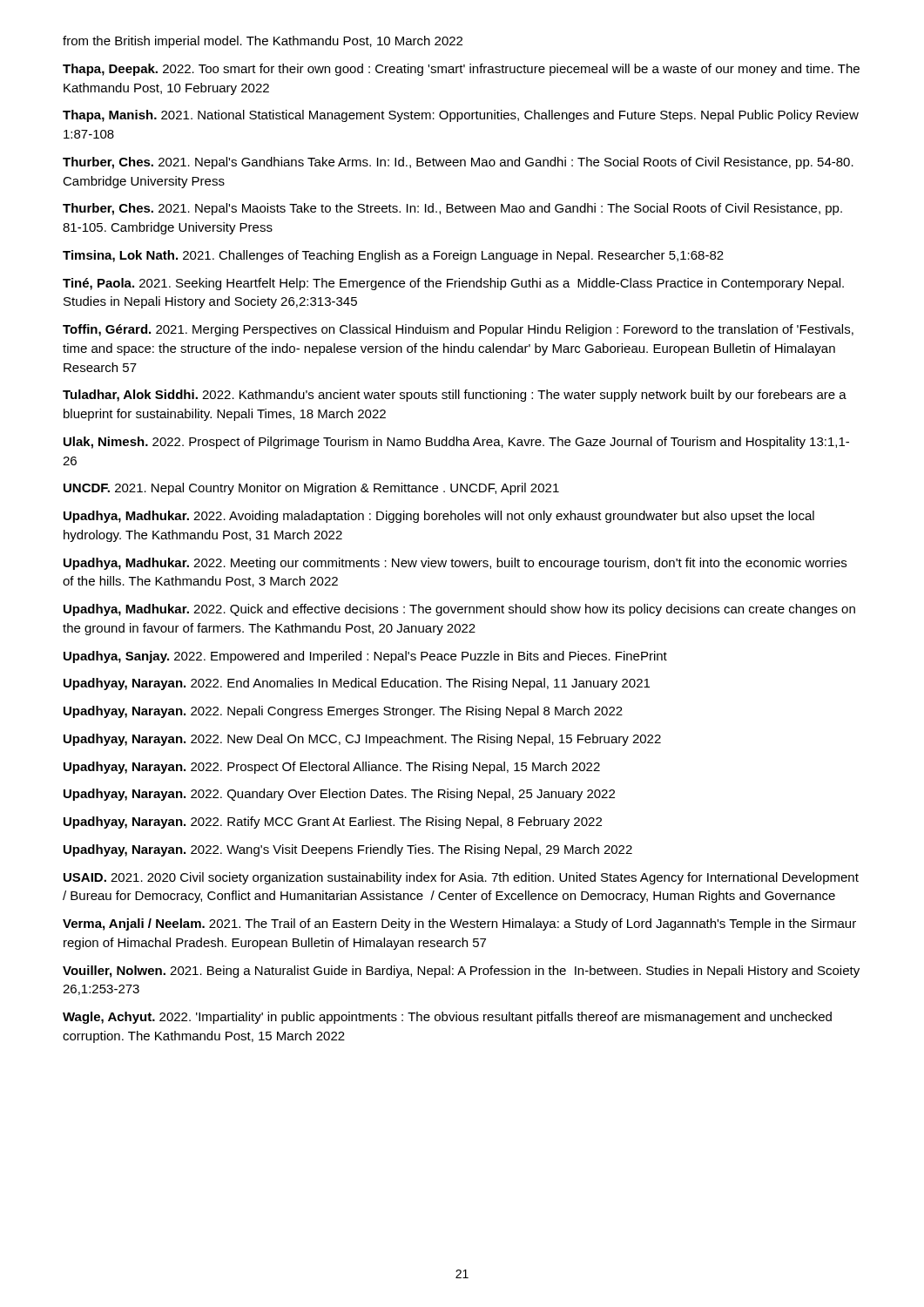This screenshot has height=1307, width=924.
Task: Select the text block with the text "Upadhya, Madhukar. 2022. Meeting our commitments : New"
Action: (x=455, y=571)
